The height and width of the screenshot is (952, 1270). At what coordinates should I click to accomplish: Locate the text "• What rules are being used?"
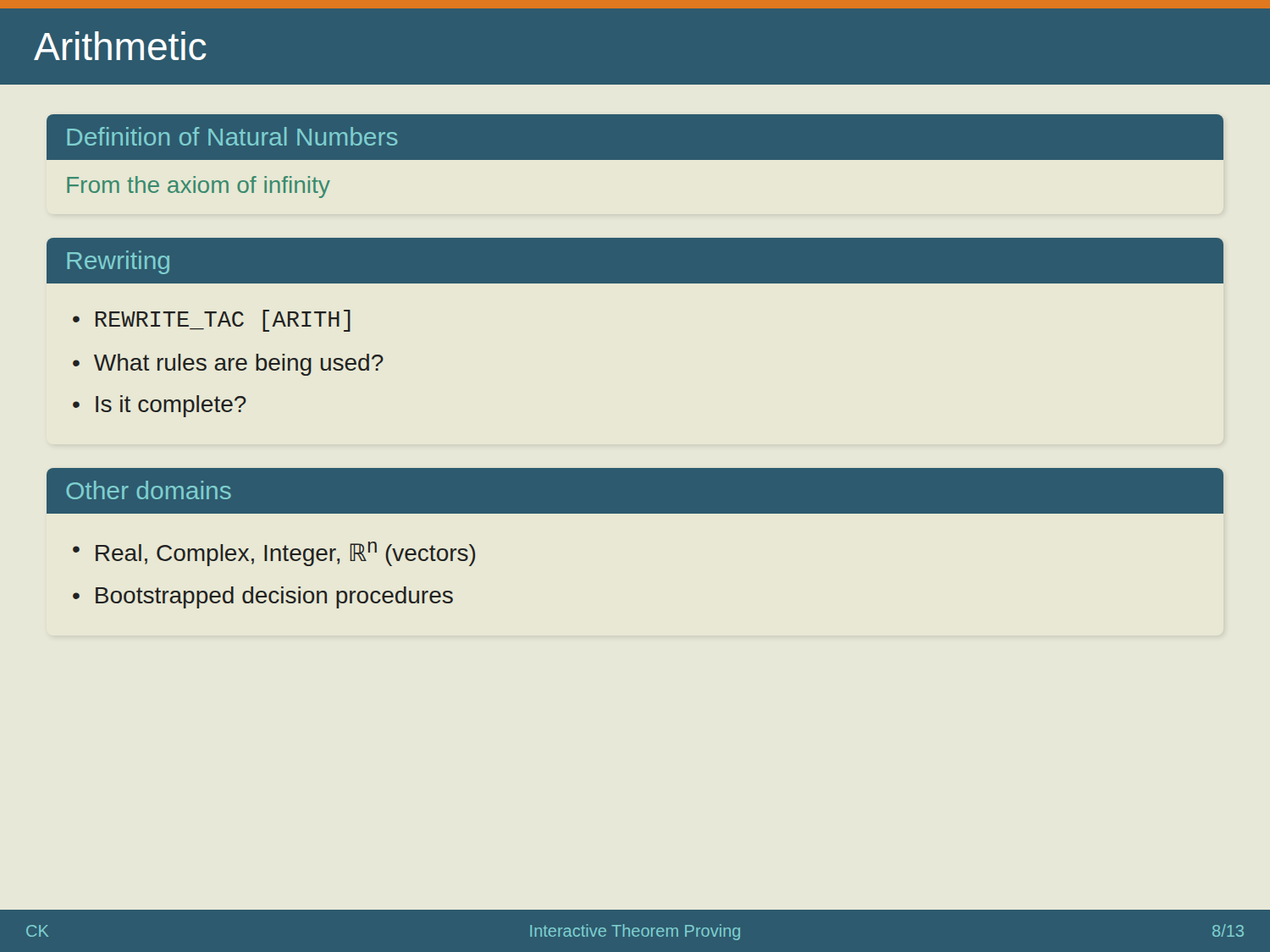click(228, 363)
